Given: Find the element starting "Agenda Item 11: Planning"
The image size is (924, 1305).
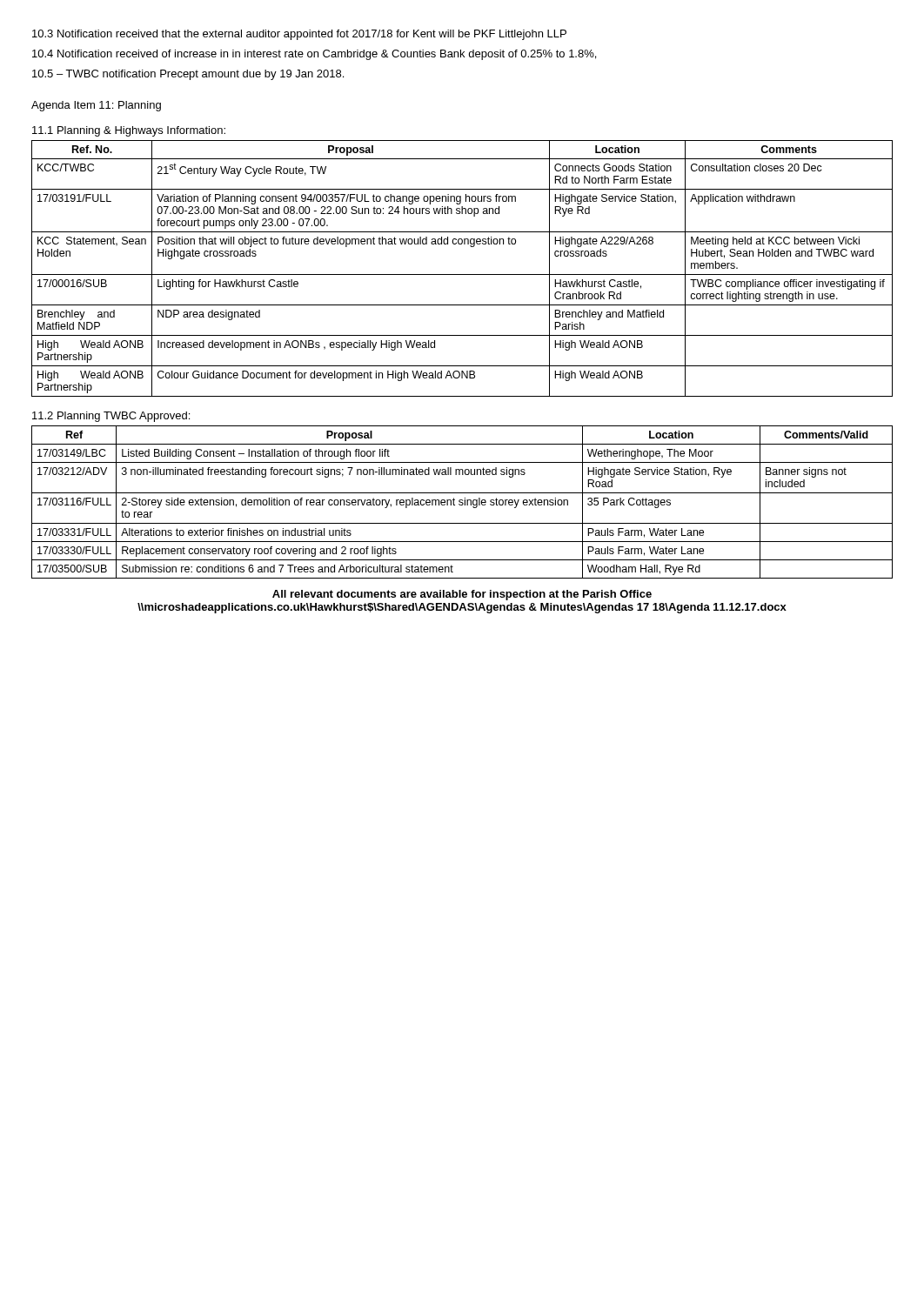Looking at the screenshot, I should tap(96, 106).
